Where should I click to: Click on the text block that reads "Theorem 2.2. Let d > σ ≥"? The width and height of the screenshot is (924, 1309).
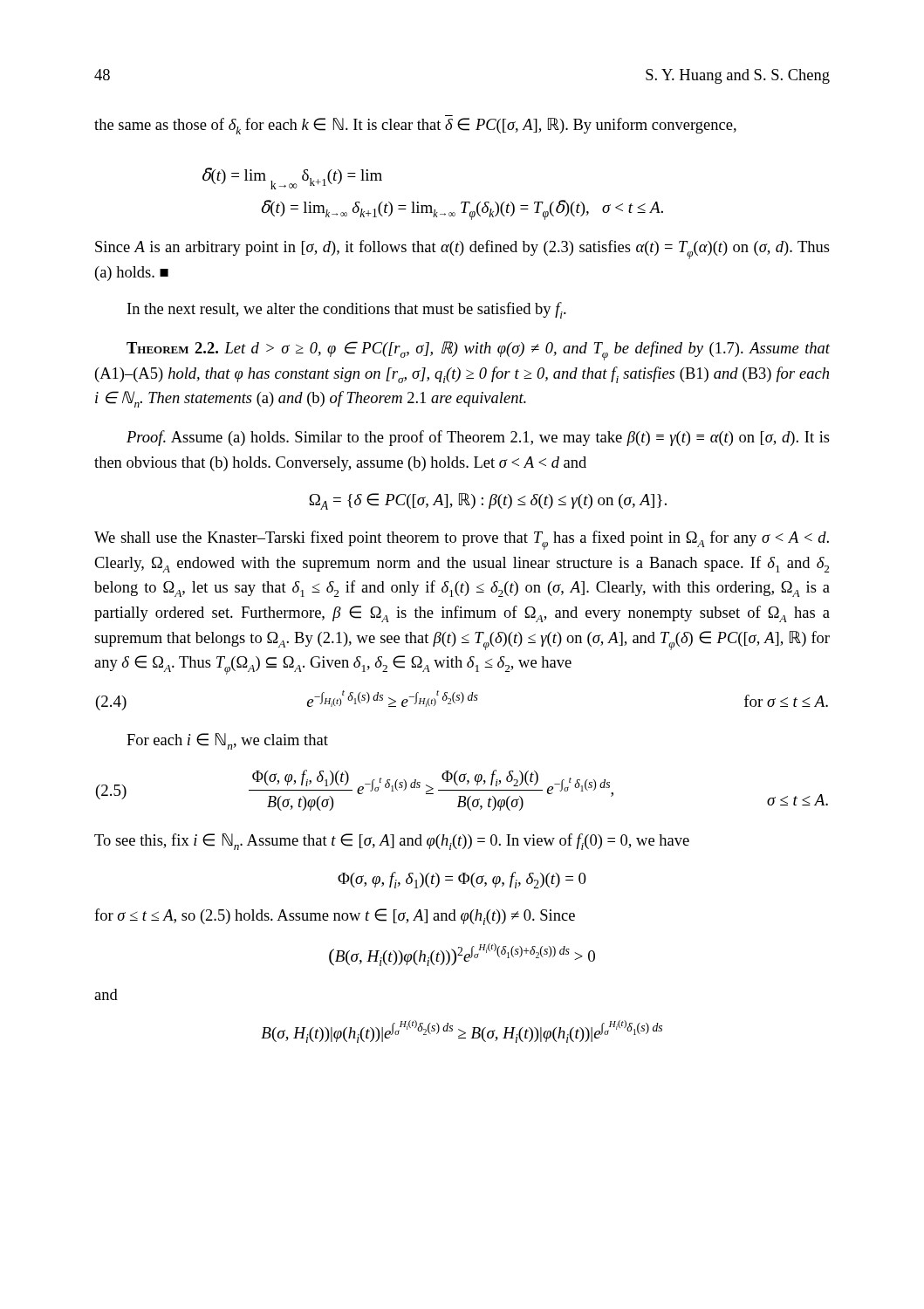click(462, 374)
